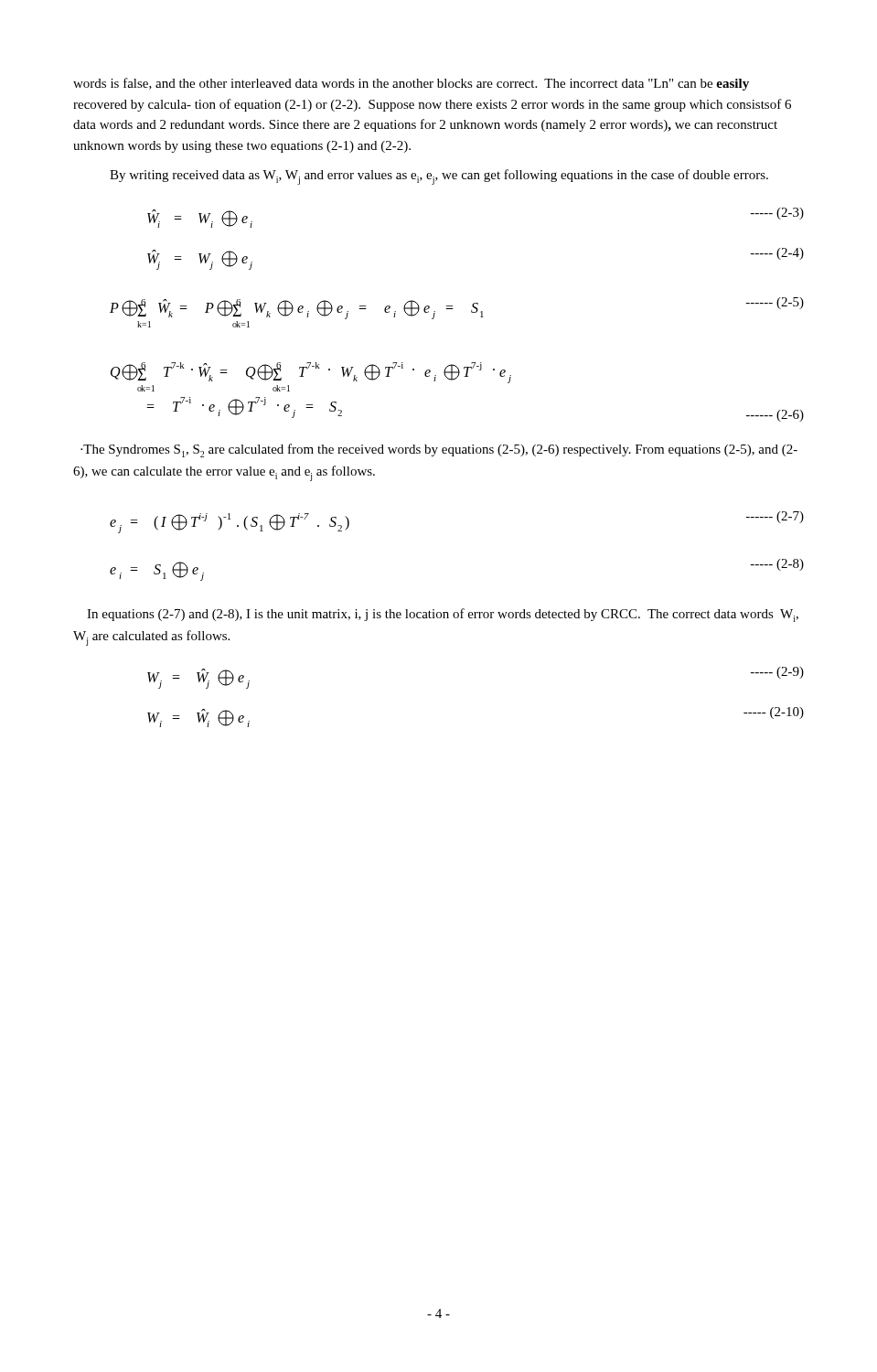Locate the passage starting "Ŵ i = W i"
This screenshot has width=877, height=1372.
click(x=205, y=217)
